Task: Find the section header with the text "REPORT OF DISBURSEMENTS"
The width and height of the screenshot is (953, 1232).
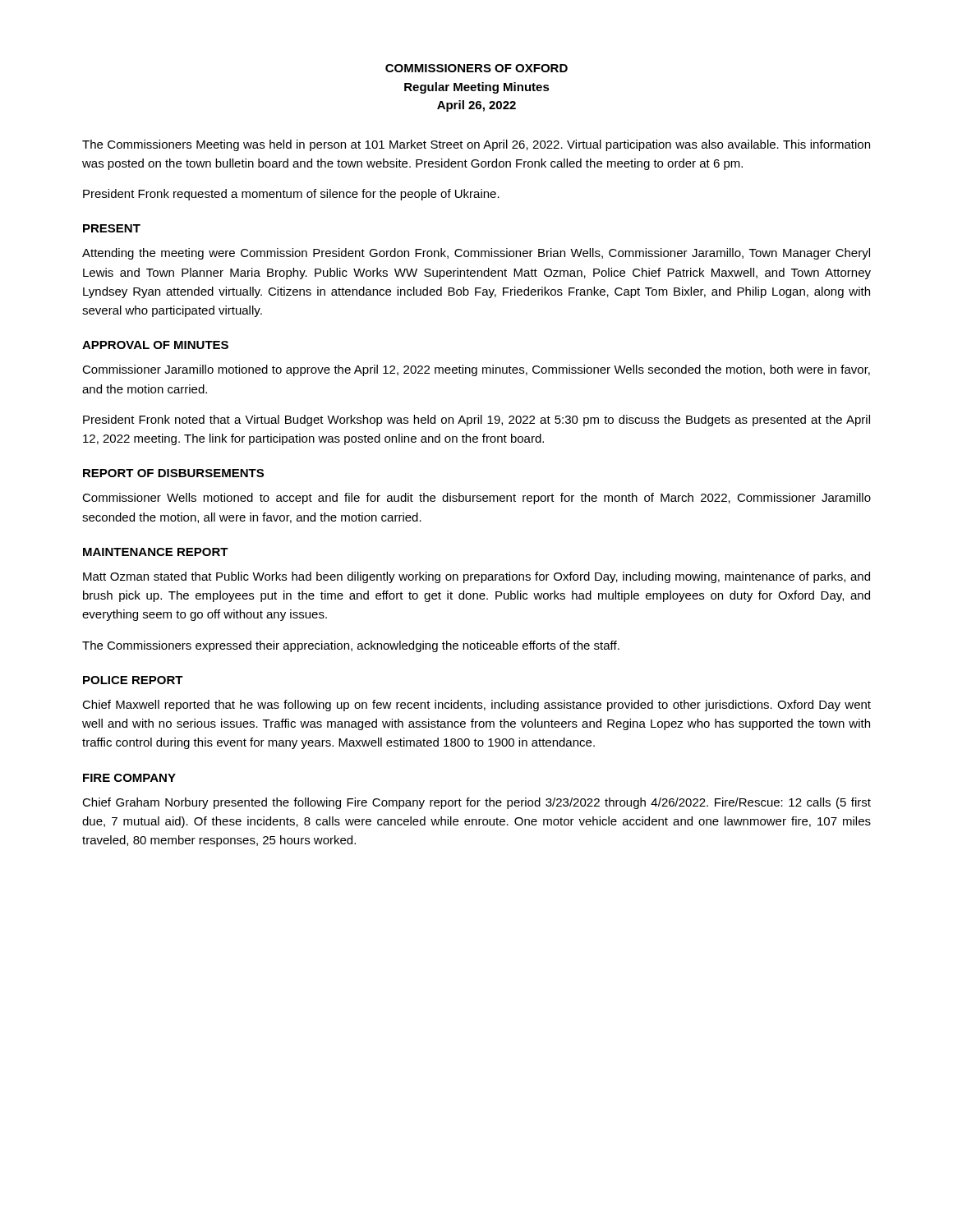Action: click(x=173, y=473)
